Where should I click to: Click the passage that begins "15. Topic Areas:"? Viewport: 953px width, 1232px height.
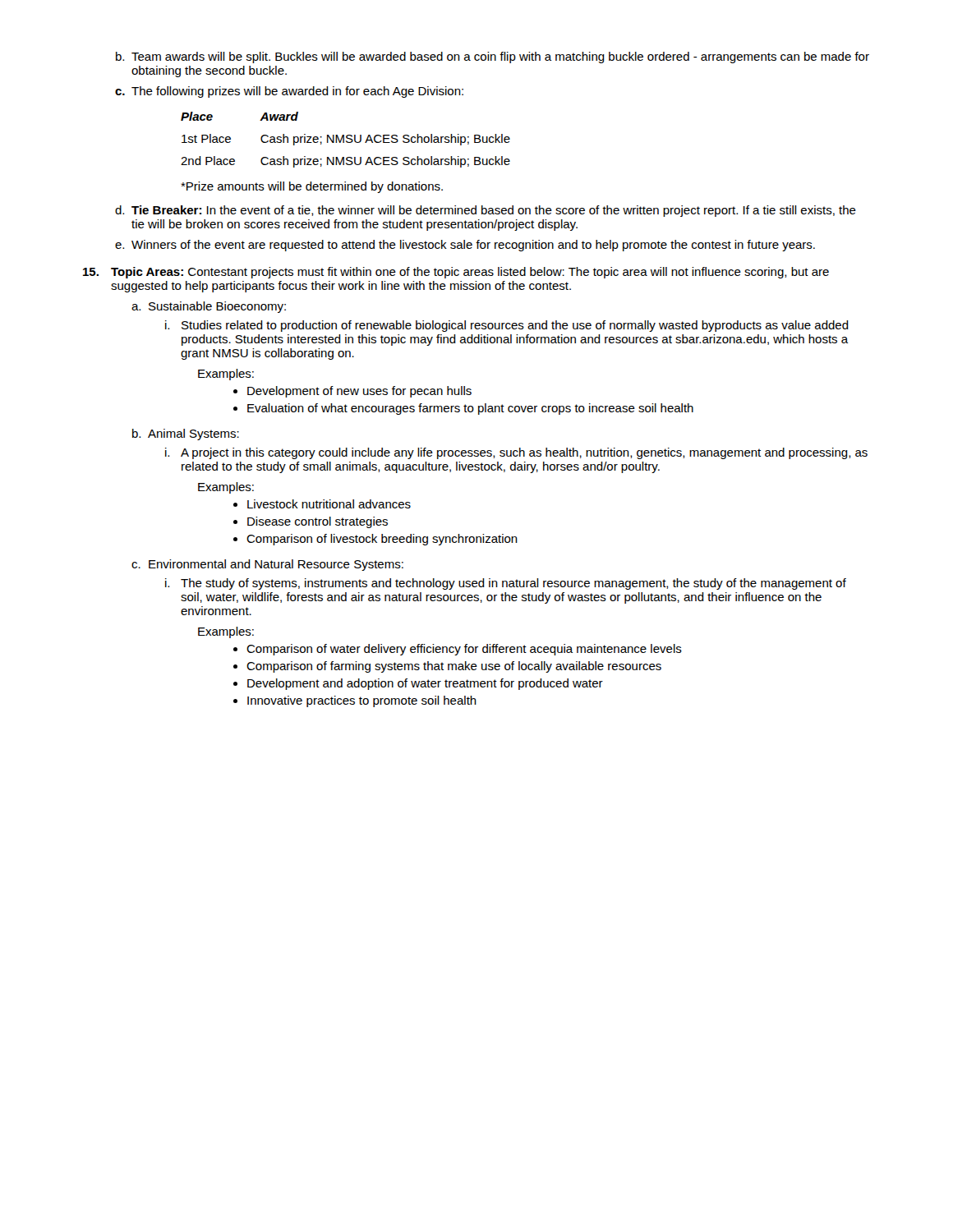(476, 278)
